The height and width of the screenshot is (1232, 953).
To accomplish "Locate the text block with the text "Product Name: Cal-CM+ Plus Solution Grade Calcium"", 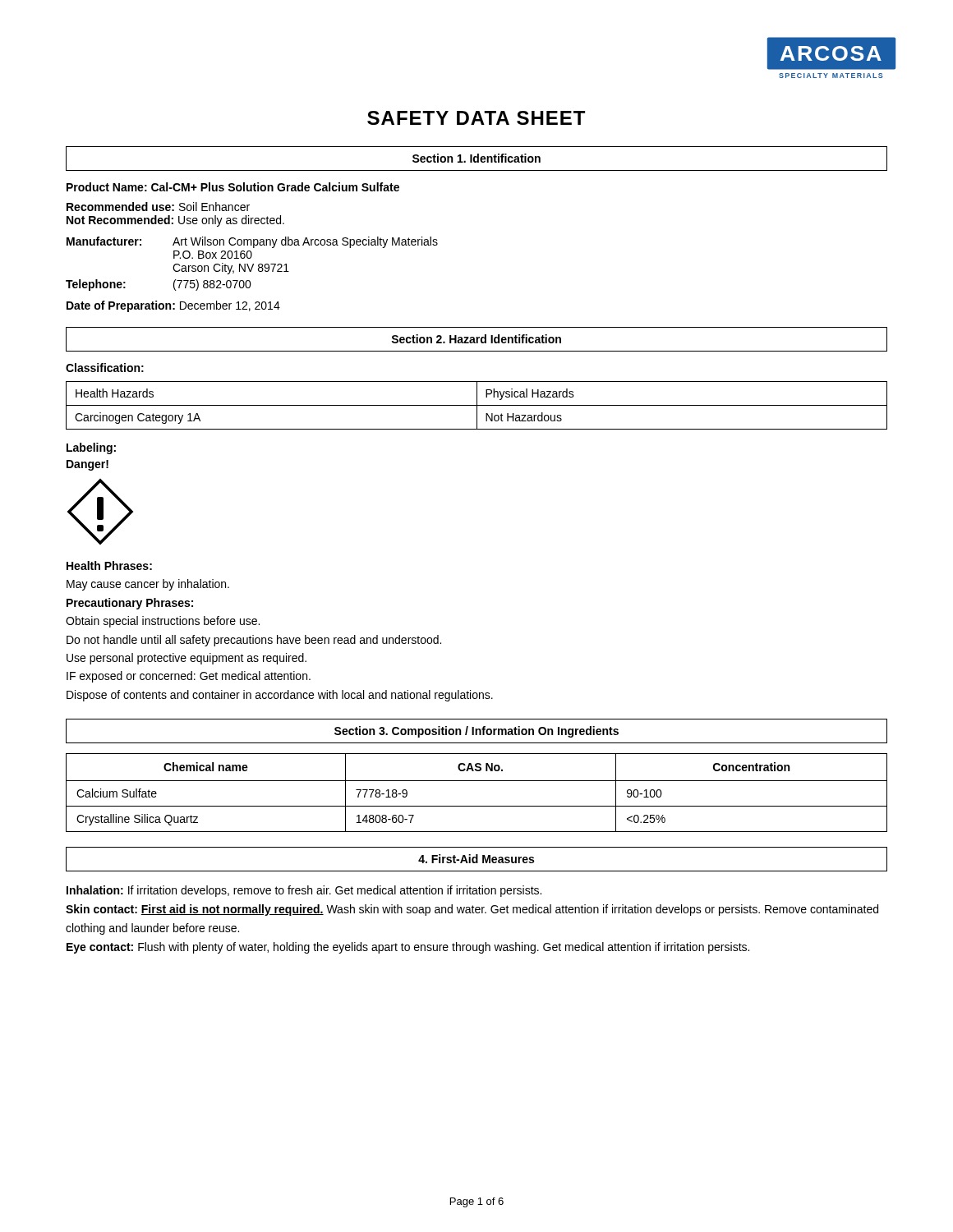I will [233, 187].
